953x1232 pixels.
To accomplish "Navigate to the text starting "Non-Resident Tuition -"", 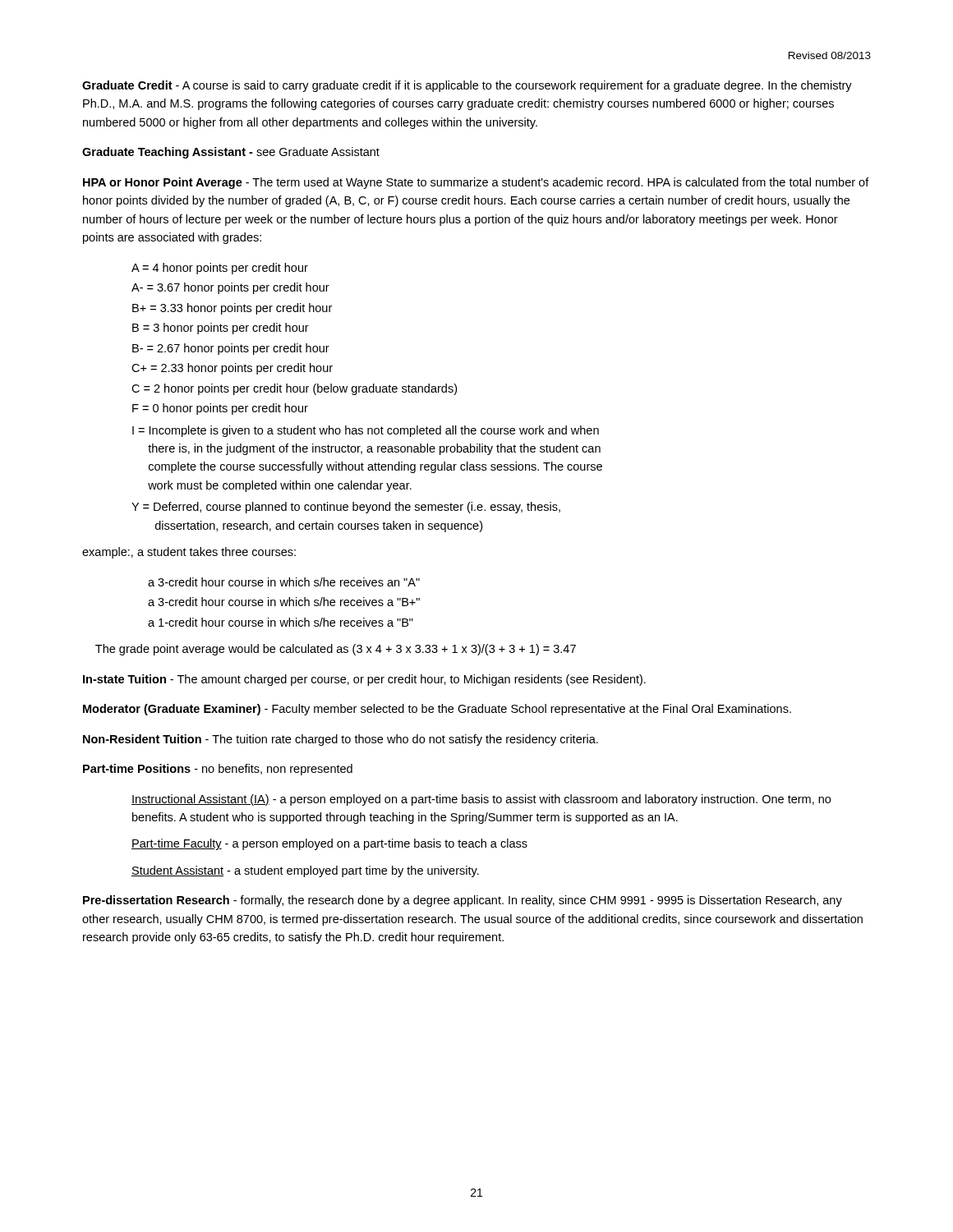I will (x=340, y=739).
